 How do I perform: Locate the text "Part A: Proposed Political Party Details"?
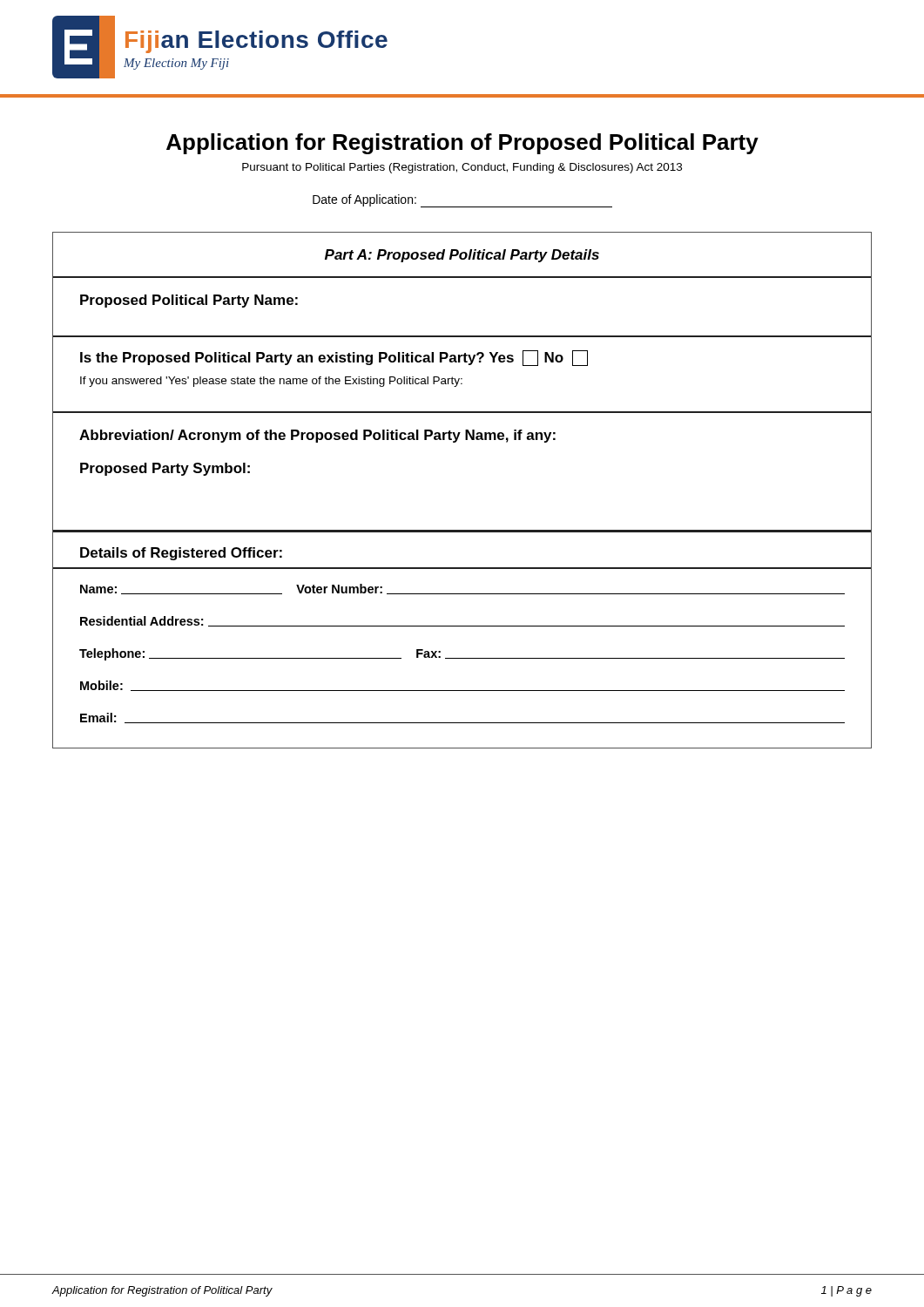pyautogui.click(x=462, y=255)
